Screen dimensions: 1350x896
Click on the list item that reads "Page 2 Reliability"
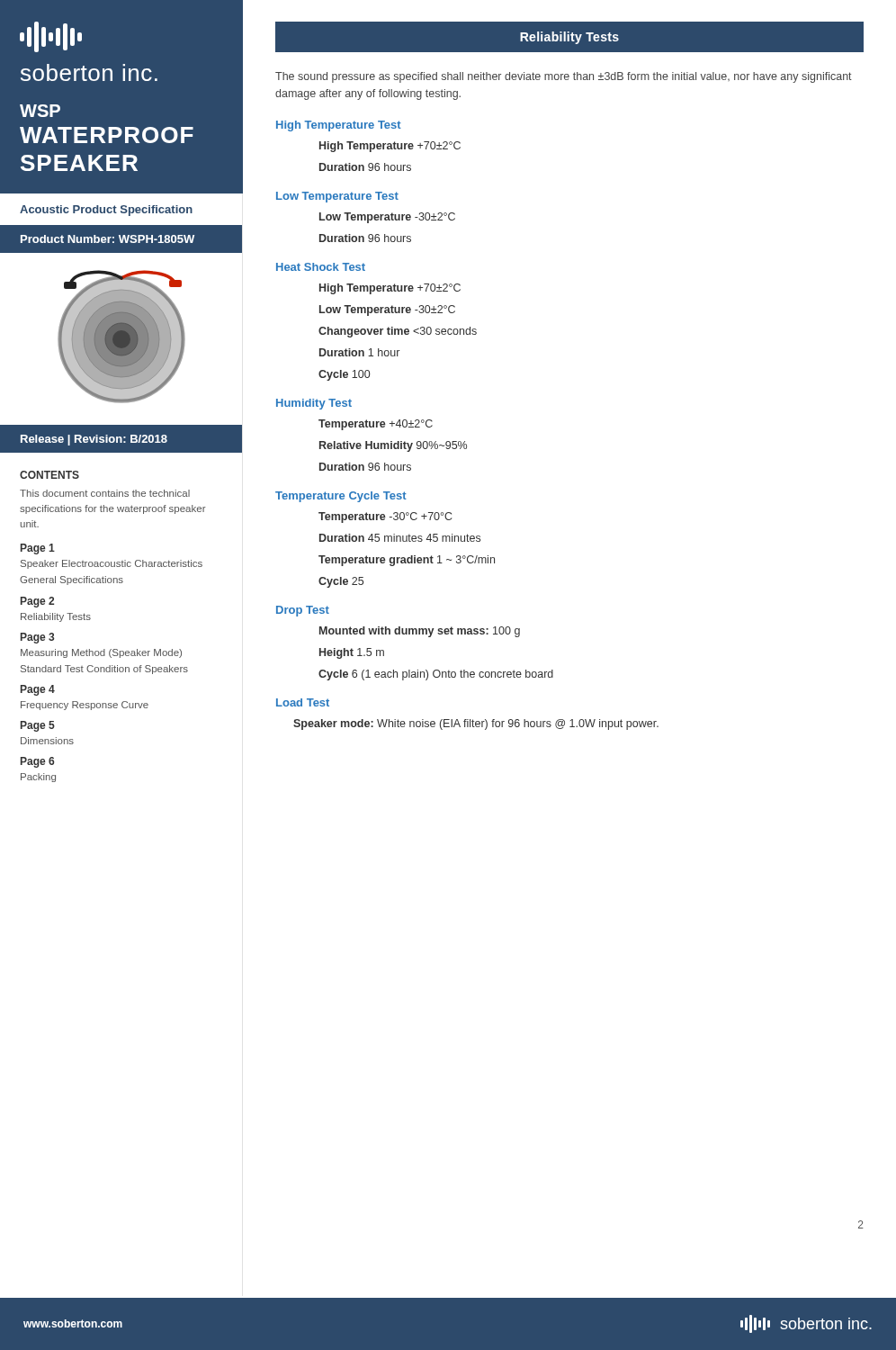tap(37, 602)
